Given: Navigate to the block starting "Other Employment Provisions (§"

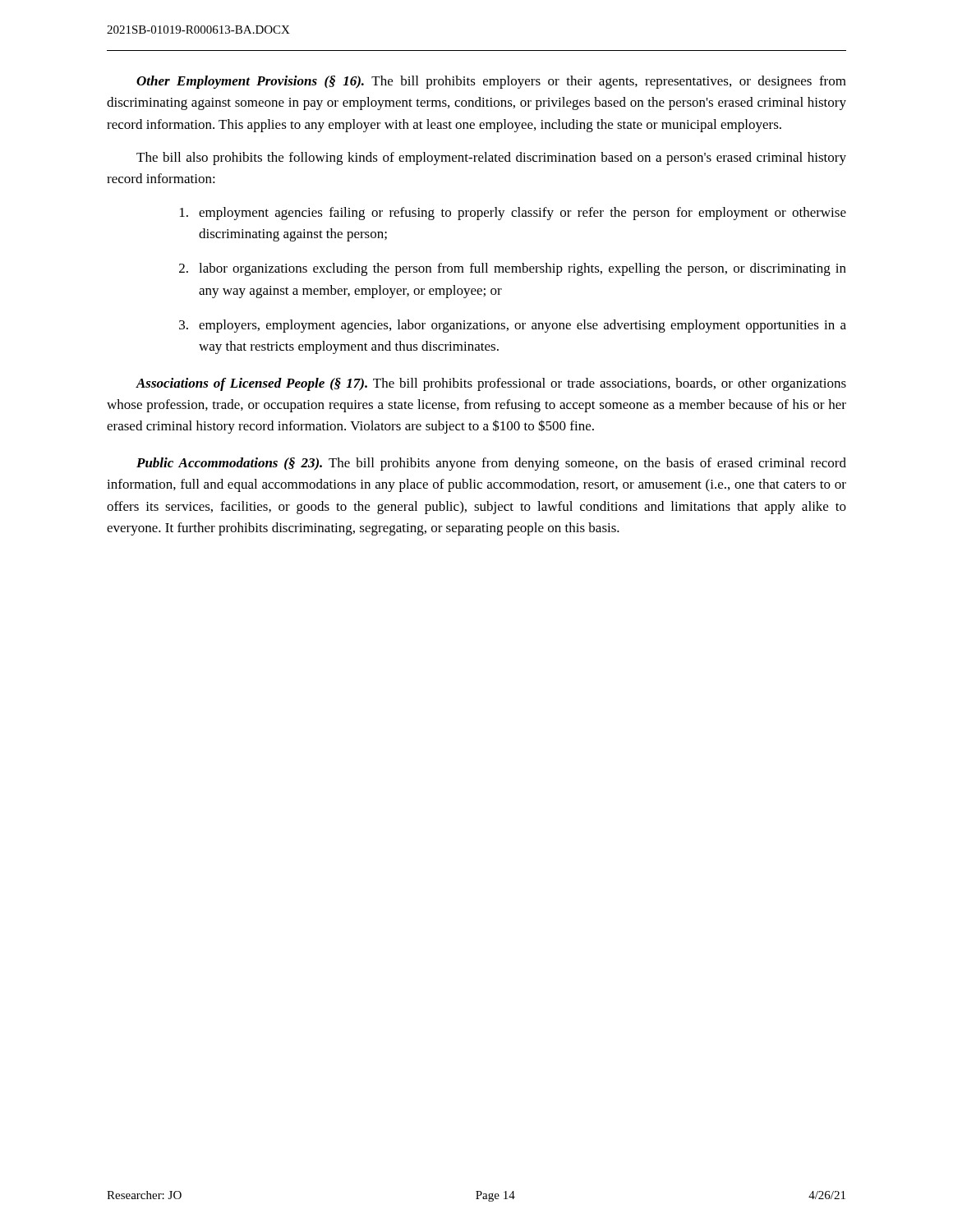Looking at the screenshot, I should pyautogui.click(x=476, y=103).
